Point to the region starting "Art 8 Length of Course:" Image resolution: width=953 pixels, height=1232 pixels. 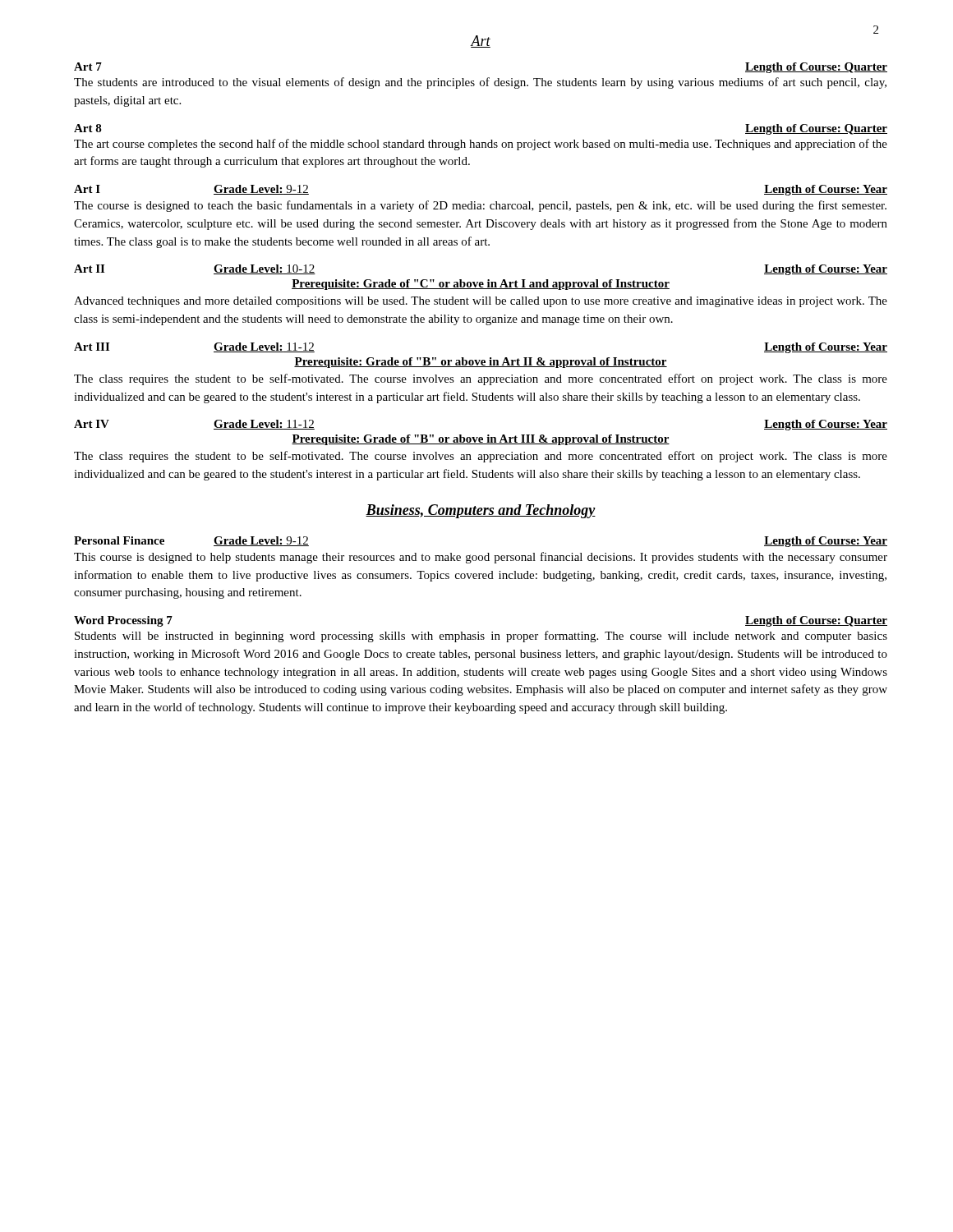point(481,146)
